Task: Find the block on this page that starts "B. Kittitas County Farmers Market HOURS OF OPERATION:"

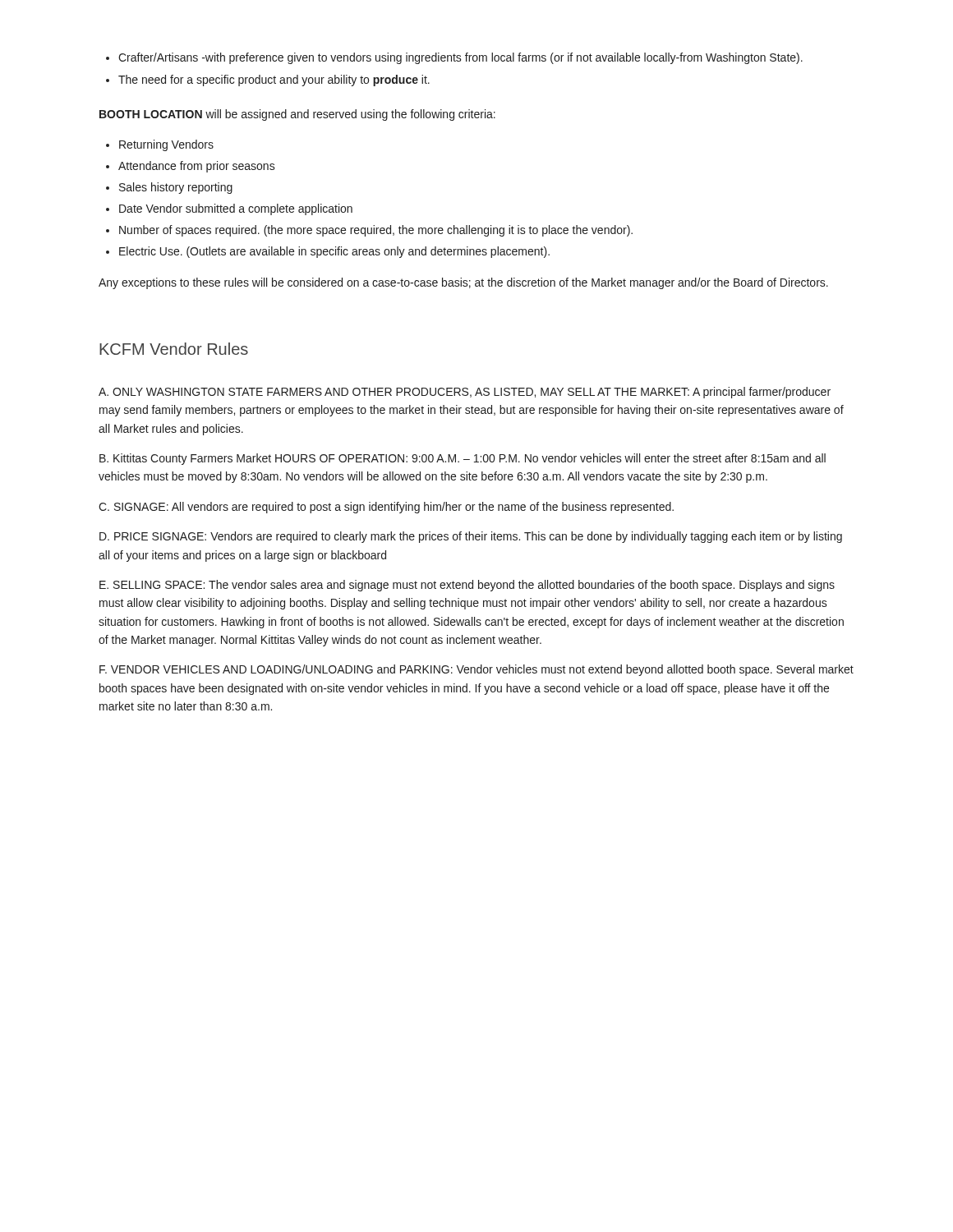Action: click(476, 468)
